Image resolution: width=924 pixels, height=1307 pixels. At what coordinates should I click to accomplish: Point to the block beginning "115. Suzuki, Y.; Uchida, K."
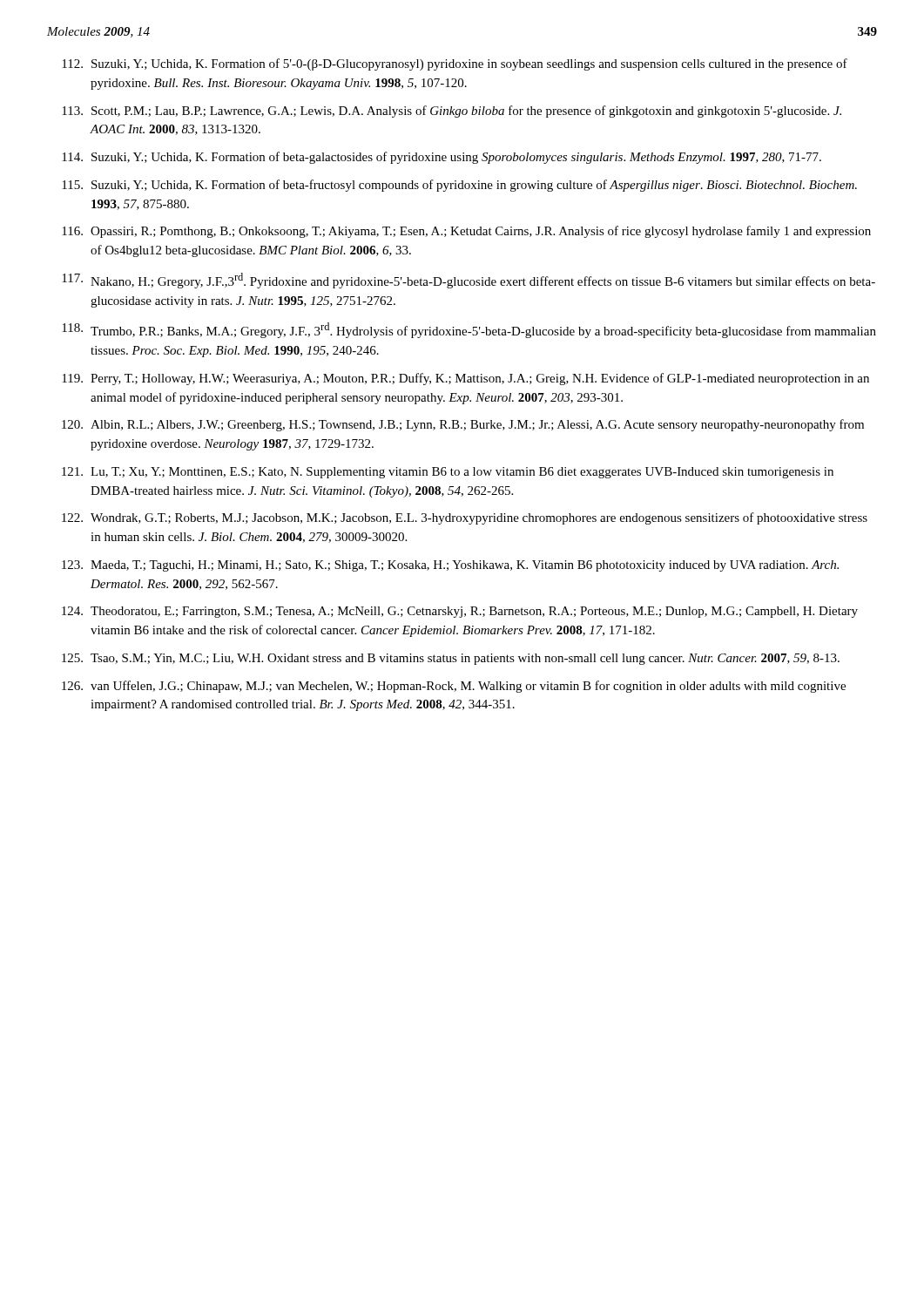pos(462,195)
